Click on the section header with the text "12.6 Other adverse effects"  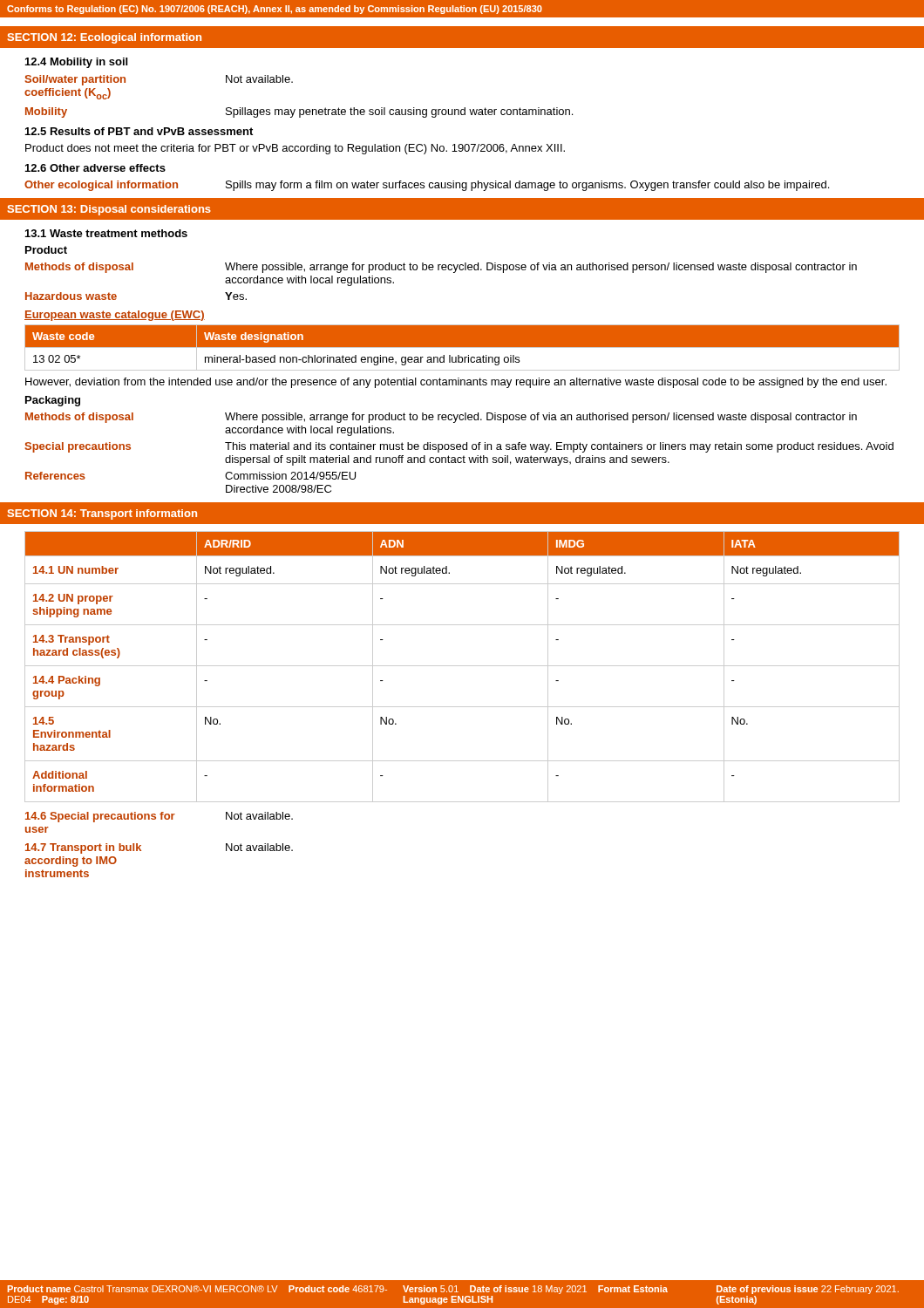(95, 168)
